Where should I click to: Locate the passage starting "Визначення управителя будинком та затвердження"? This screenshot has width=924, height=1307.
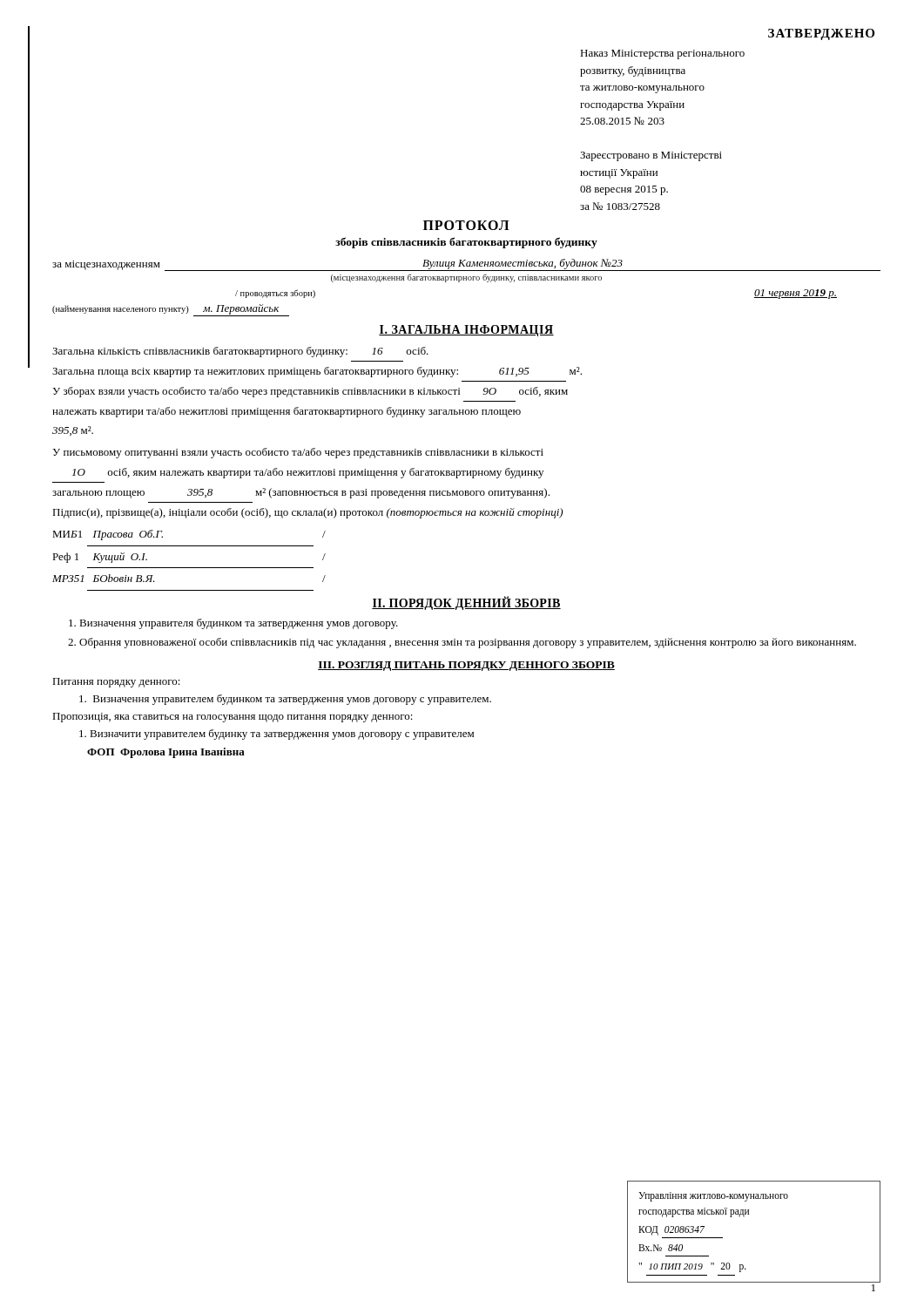click(x=233, y=623)
